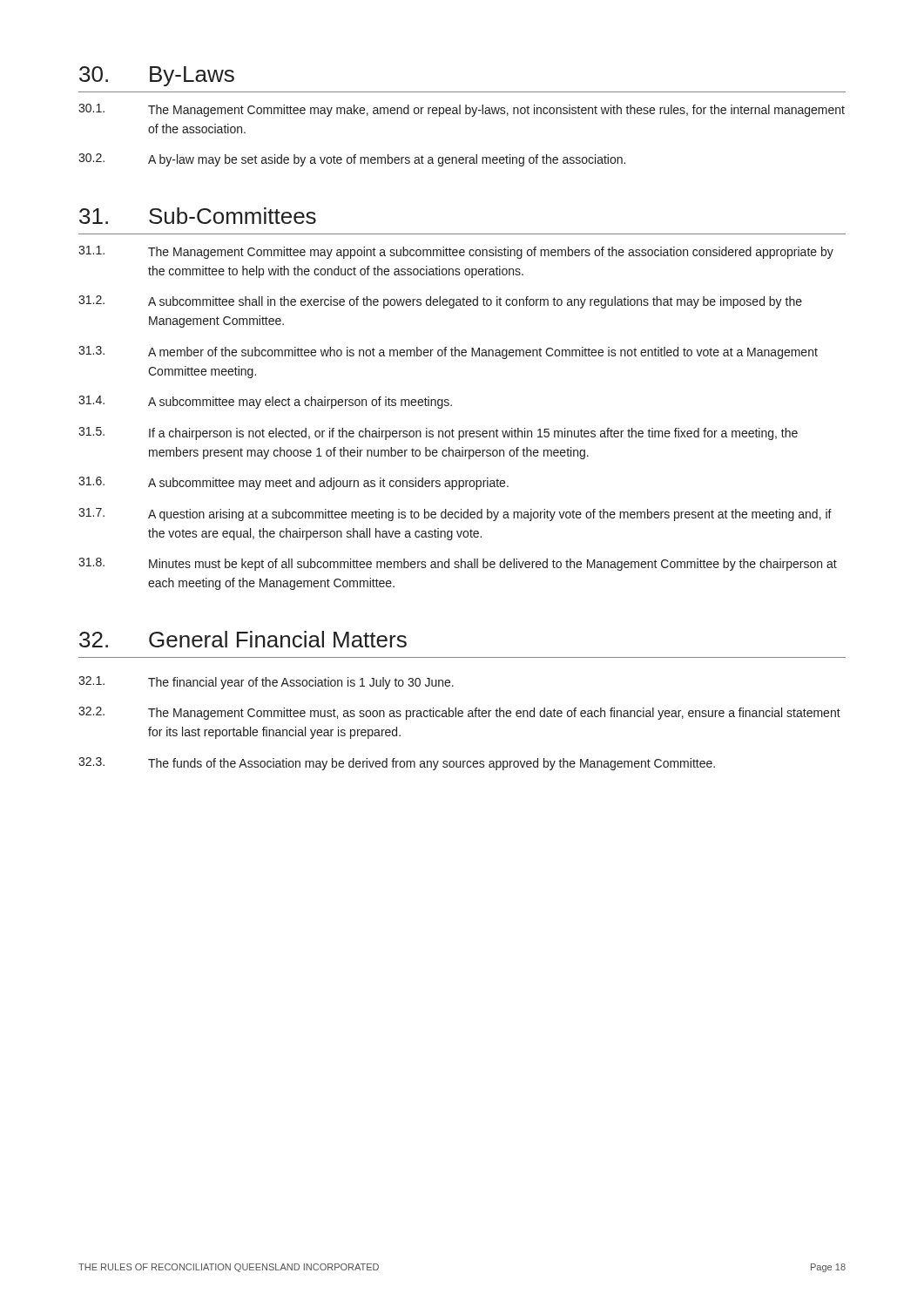Viewport: 924px width, 1307px height.
Task: Point to the text starting "31.7. A question"
Action: [462, 524]
